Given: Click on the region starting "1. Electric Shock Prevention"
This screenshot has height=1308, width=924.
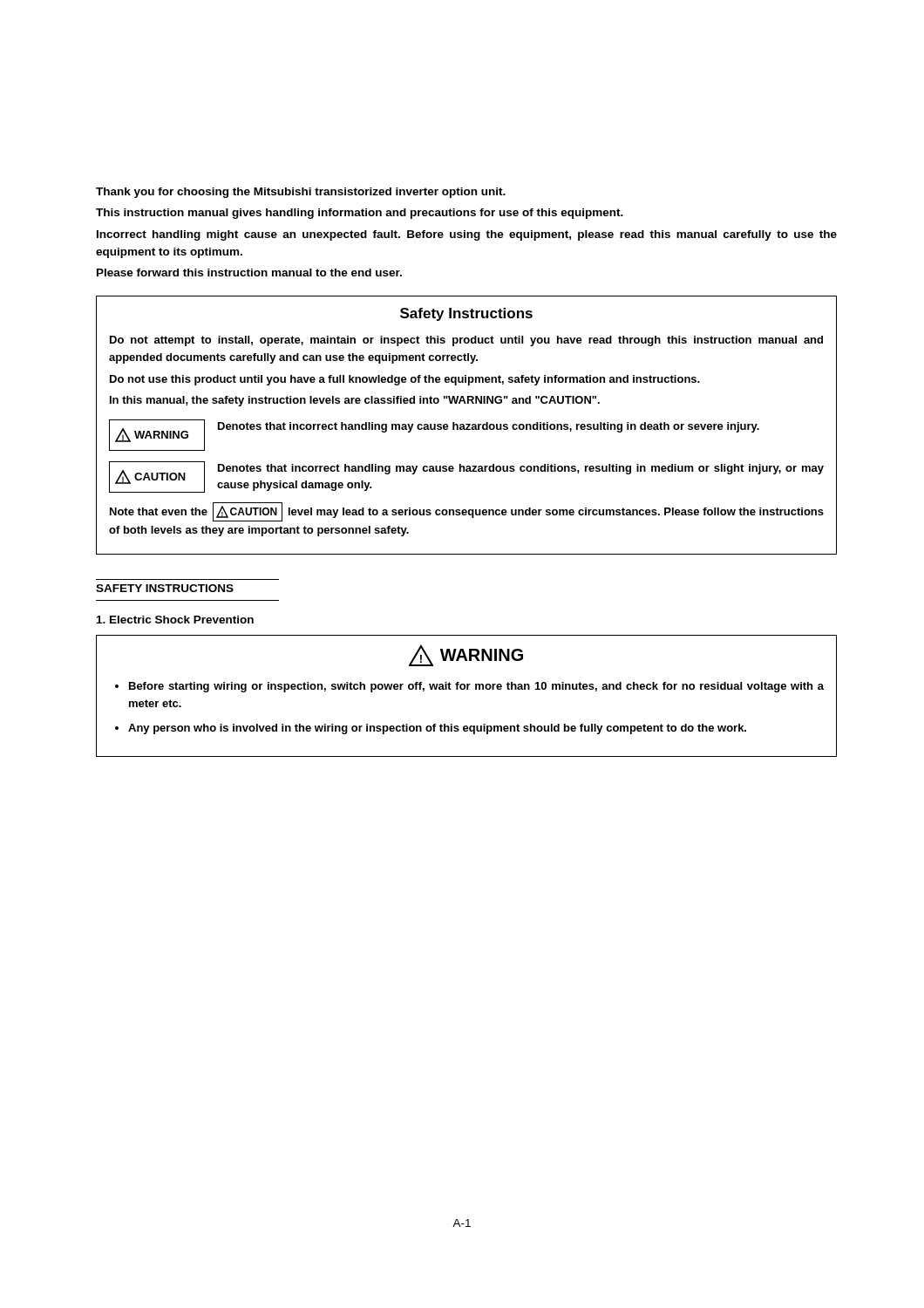Looking at the screenshot, I should click(x=175, y=620).
